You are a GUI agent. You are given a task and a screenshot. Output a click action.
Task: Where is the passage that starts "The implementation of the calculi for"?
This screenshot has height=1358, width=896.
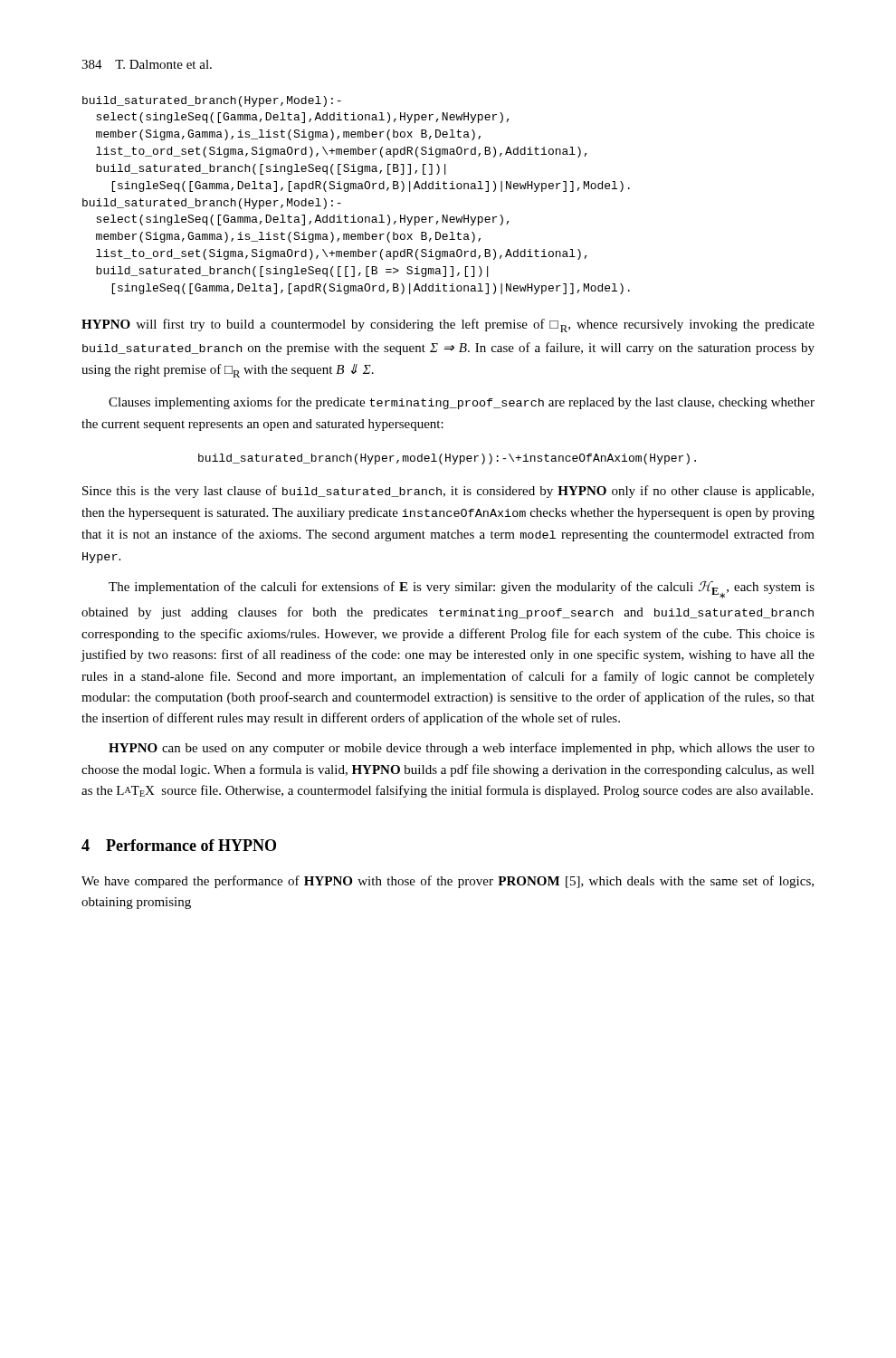click(448, 652)
